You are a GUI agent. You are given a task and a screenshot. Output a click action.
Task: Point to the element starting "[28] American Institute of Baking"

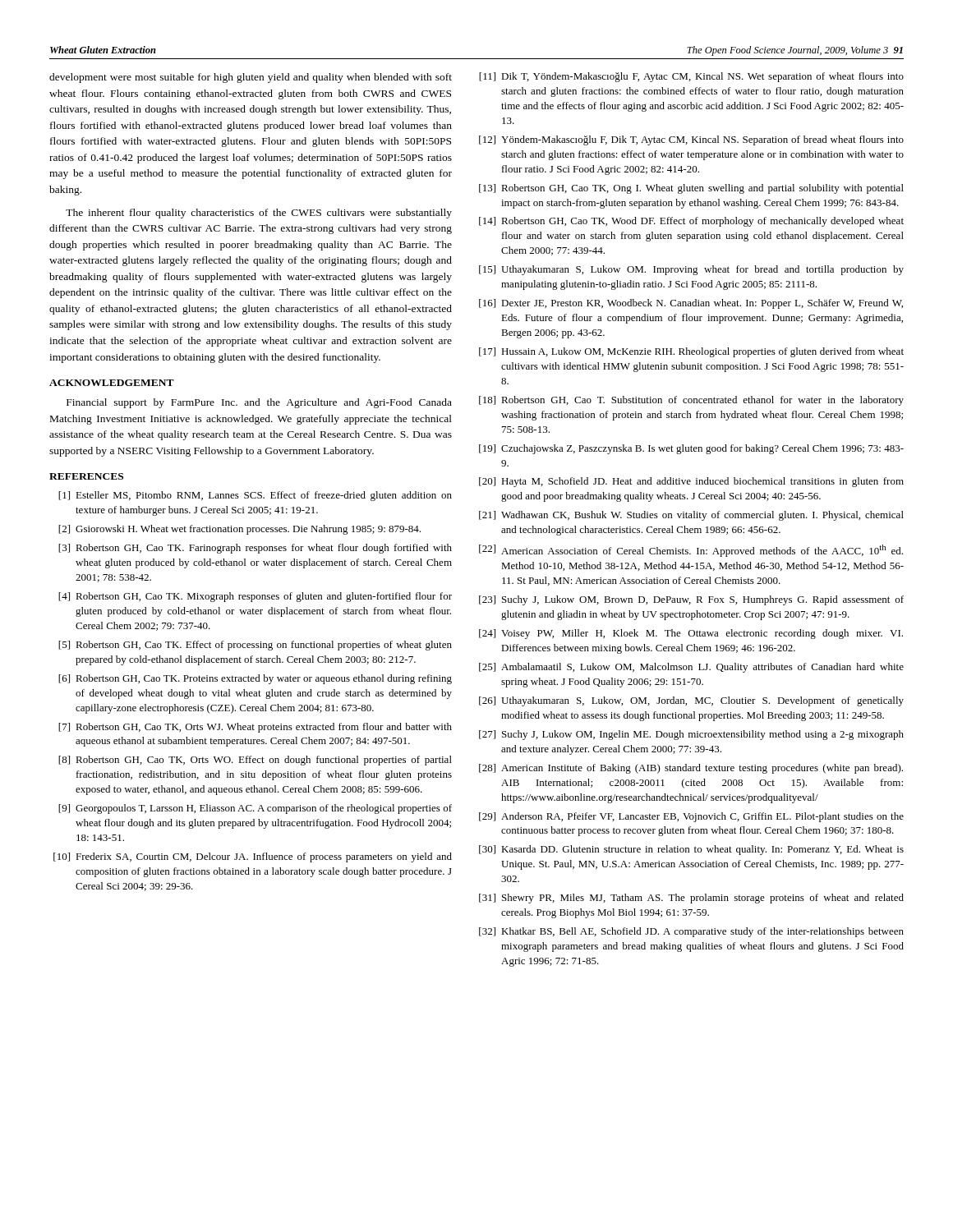689,782
